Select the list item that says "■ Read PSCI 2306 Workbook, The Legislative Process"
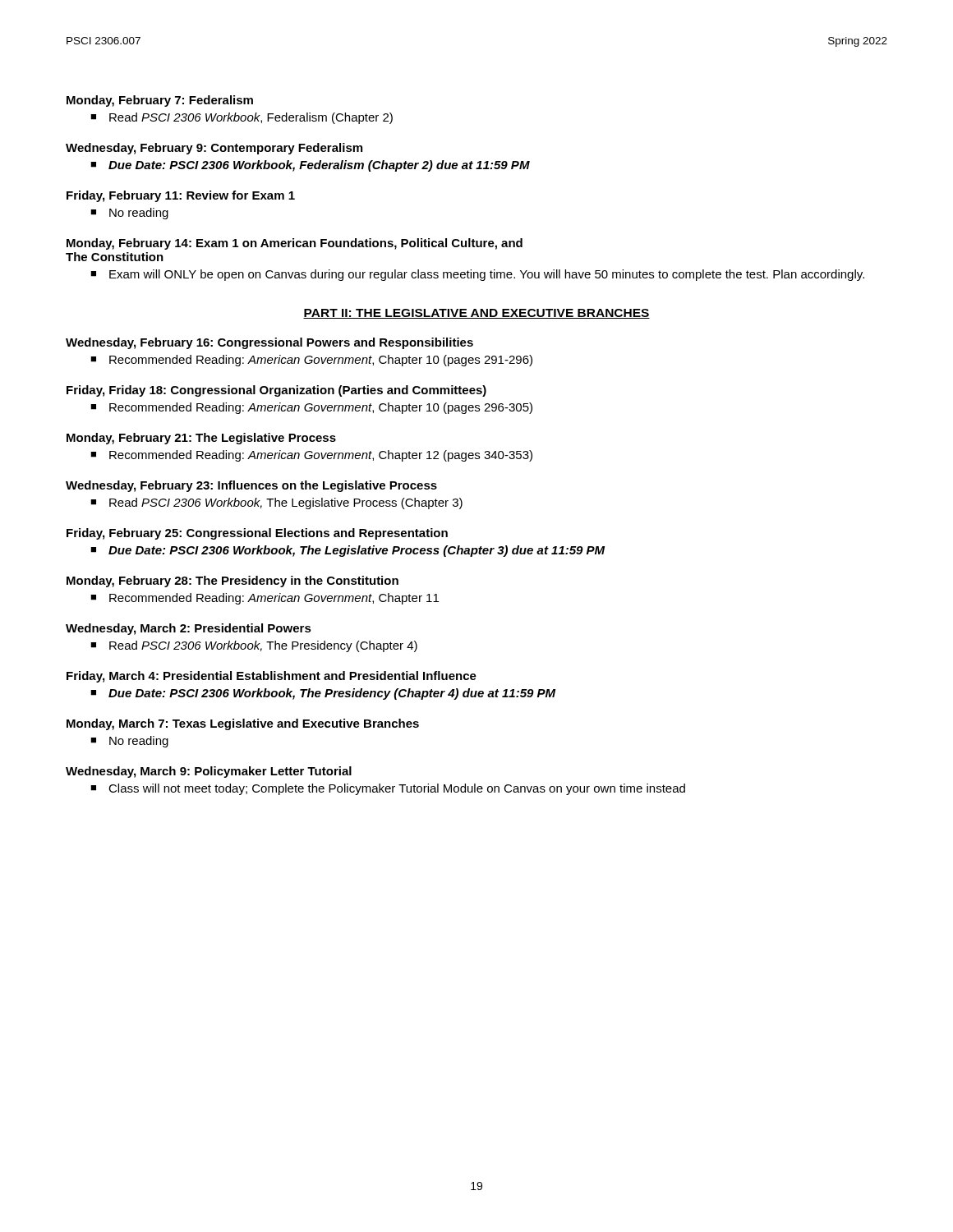 click(277, 502)
